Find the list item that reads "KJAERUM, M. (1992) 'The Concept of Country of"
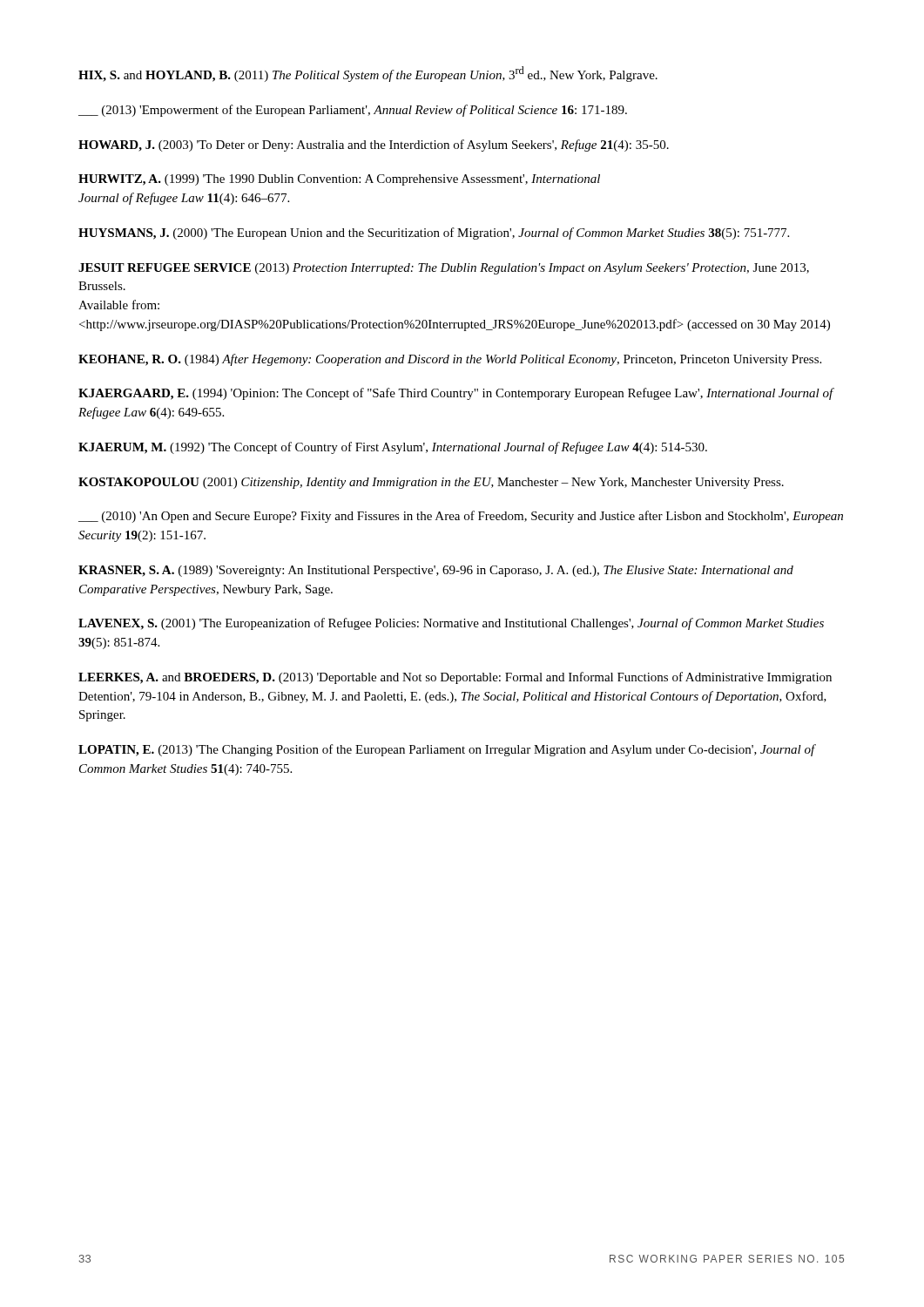 393,447
